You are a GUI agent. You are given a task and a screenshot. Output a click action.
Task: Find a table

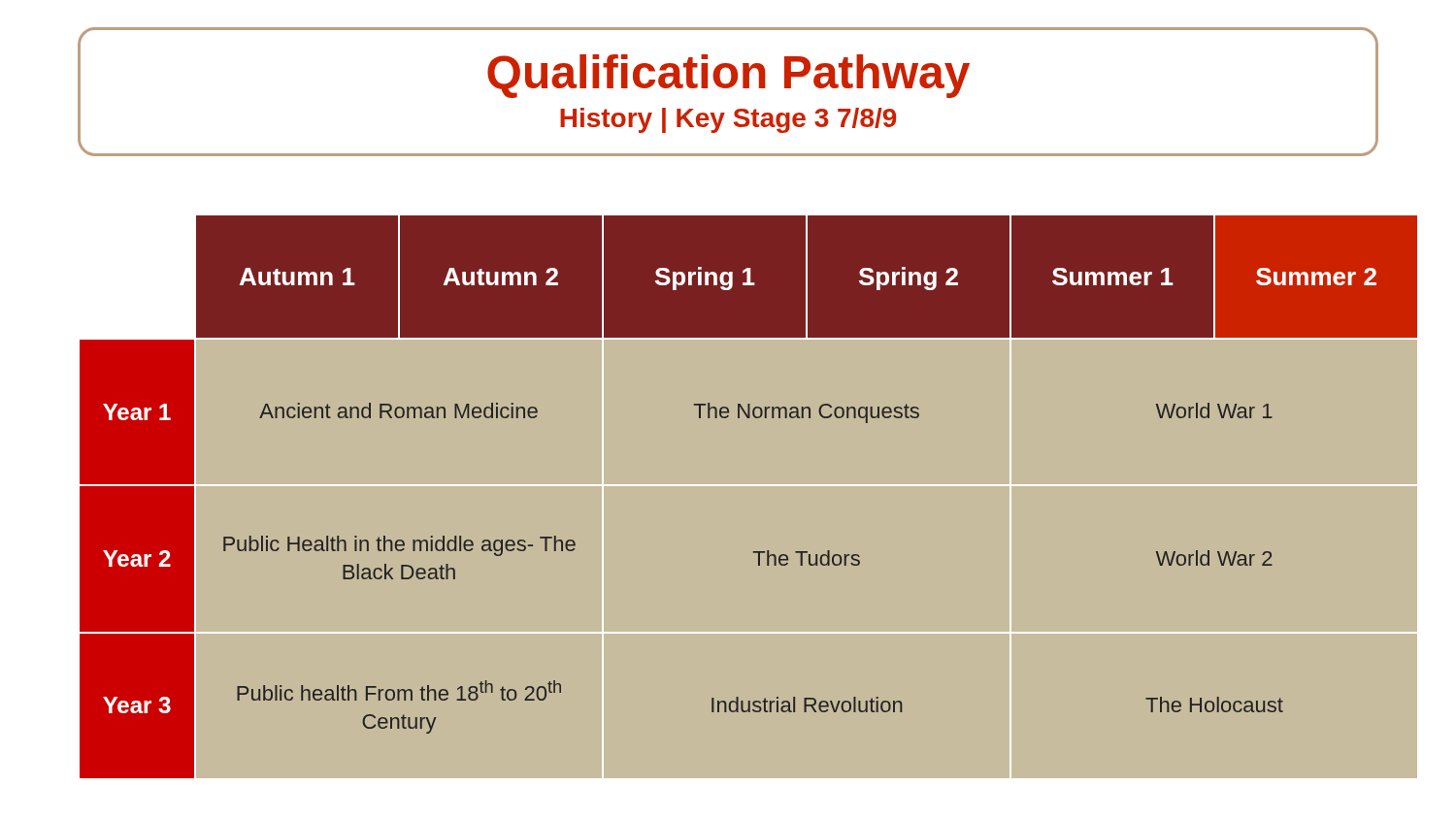click(x=728, y=497)
